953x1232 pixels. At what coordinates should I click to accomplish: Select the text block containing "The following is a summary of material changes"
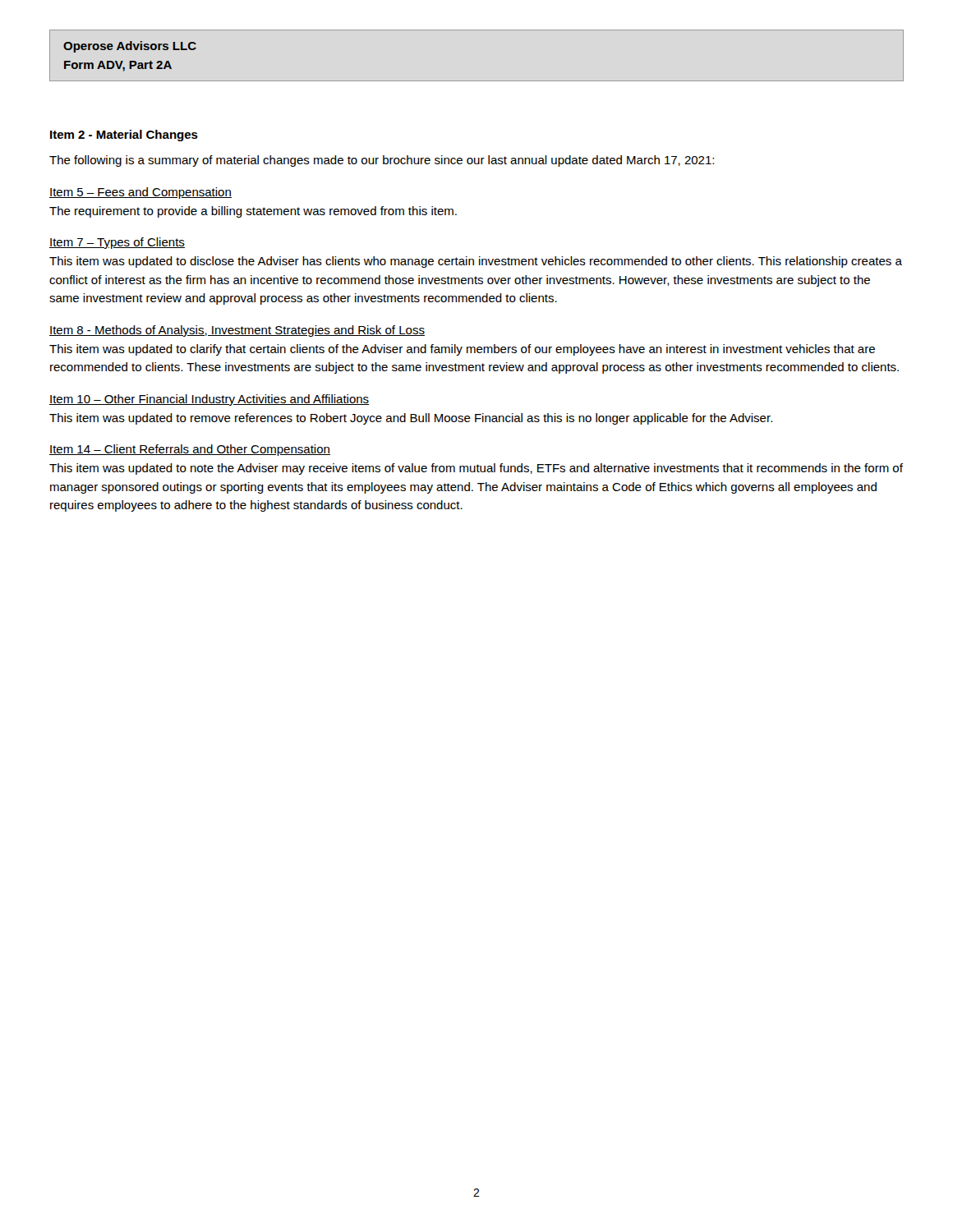click(382, 160)
